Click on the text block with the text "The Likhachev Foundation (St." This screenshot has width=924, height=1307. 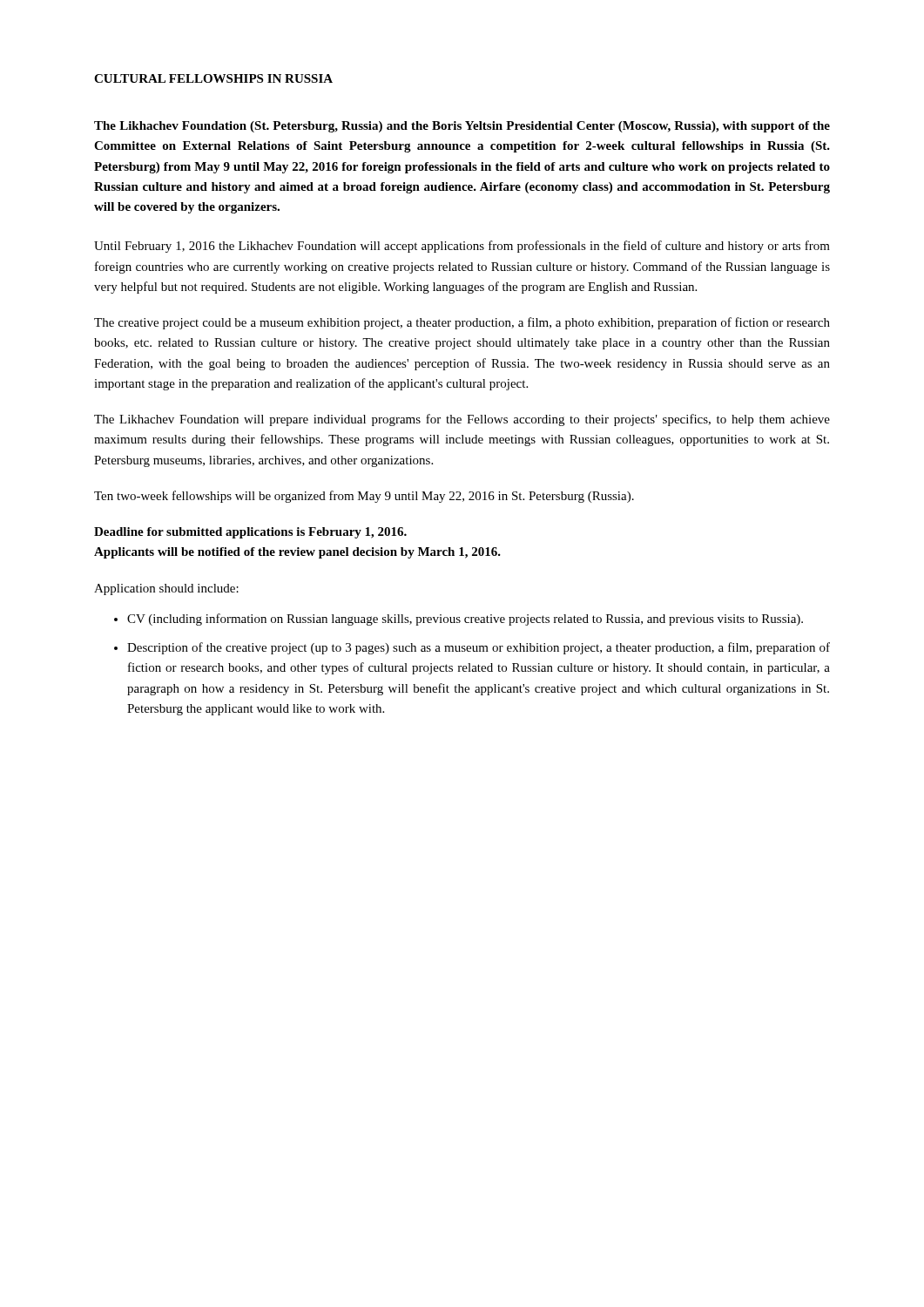click(462, 167)
